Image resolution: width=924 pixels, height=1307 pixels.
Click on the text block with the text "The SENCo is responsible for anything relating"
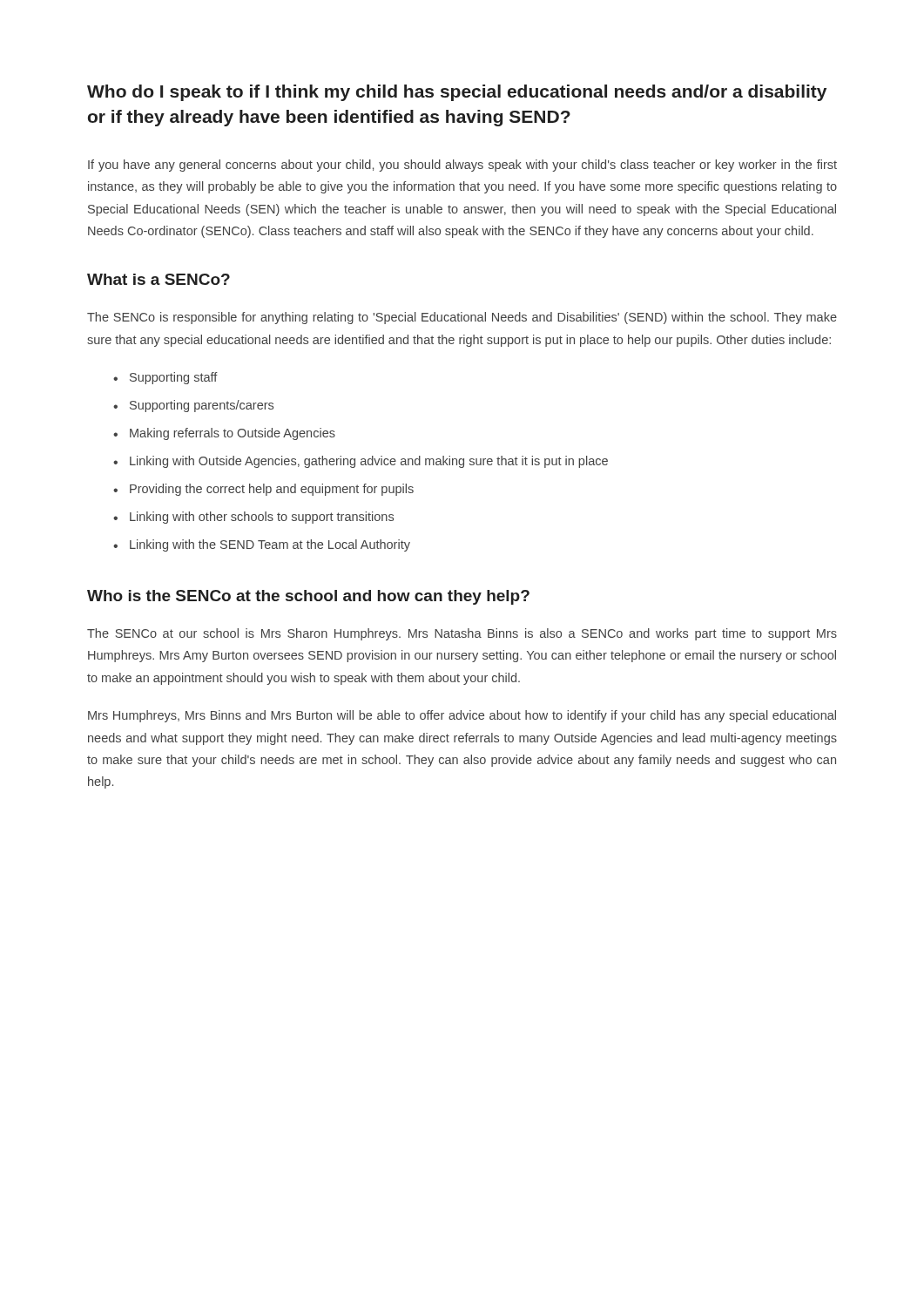point(462,328)
